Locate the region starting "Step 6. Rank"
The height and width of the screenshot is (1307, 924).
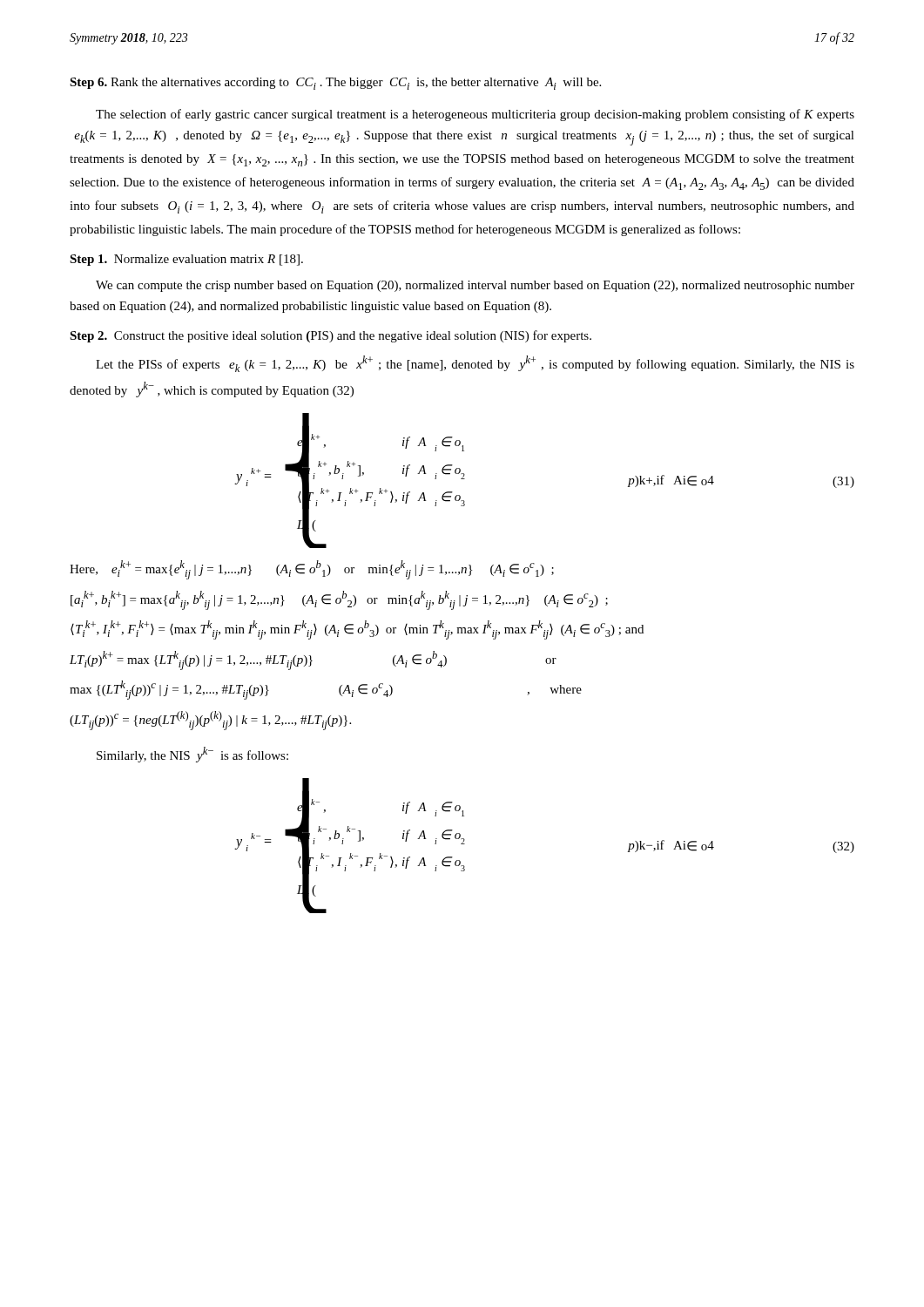tap(336, 84)
